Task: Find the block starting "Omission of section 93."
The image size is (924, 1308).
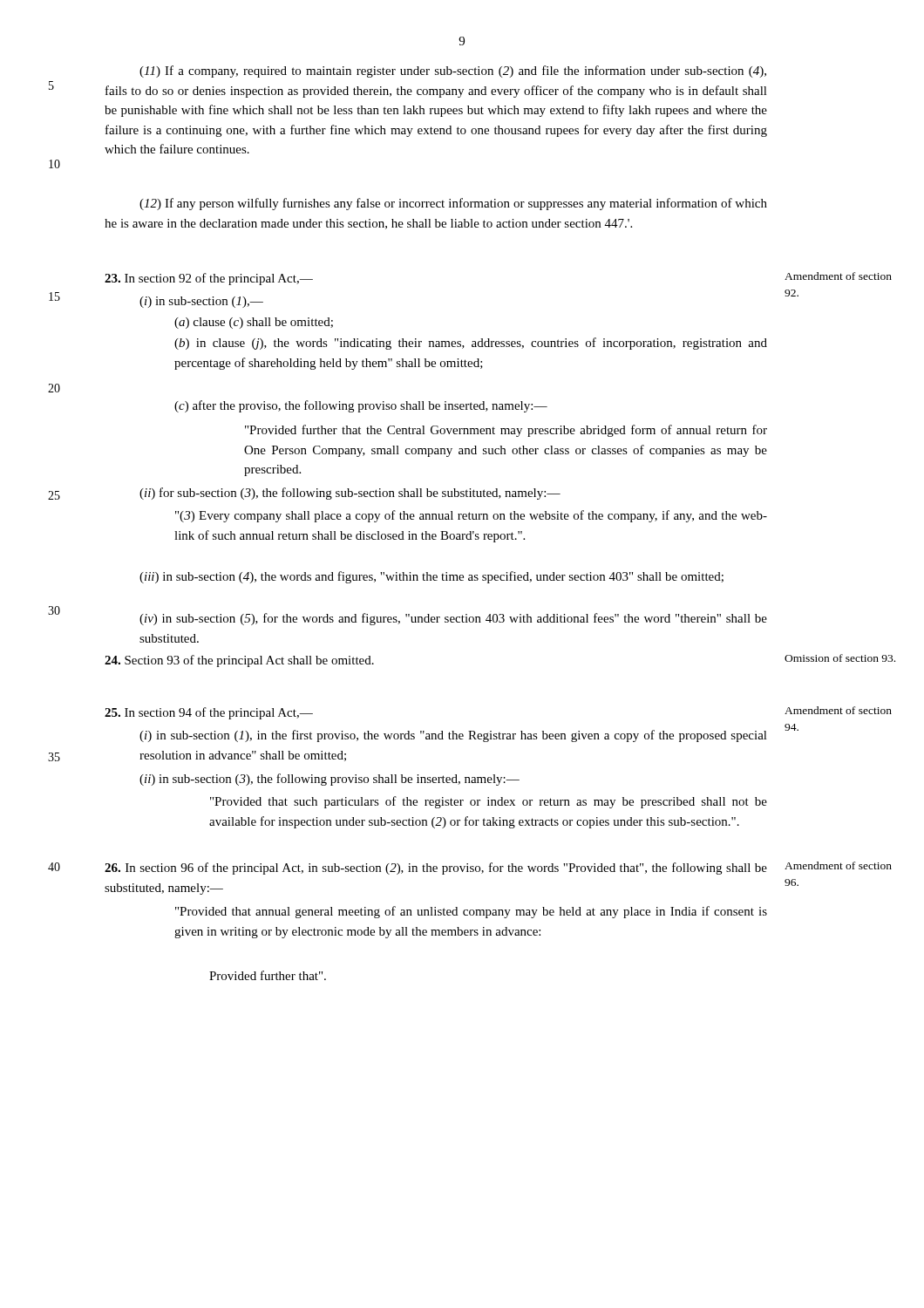Action: [840, 658]
